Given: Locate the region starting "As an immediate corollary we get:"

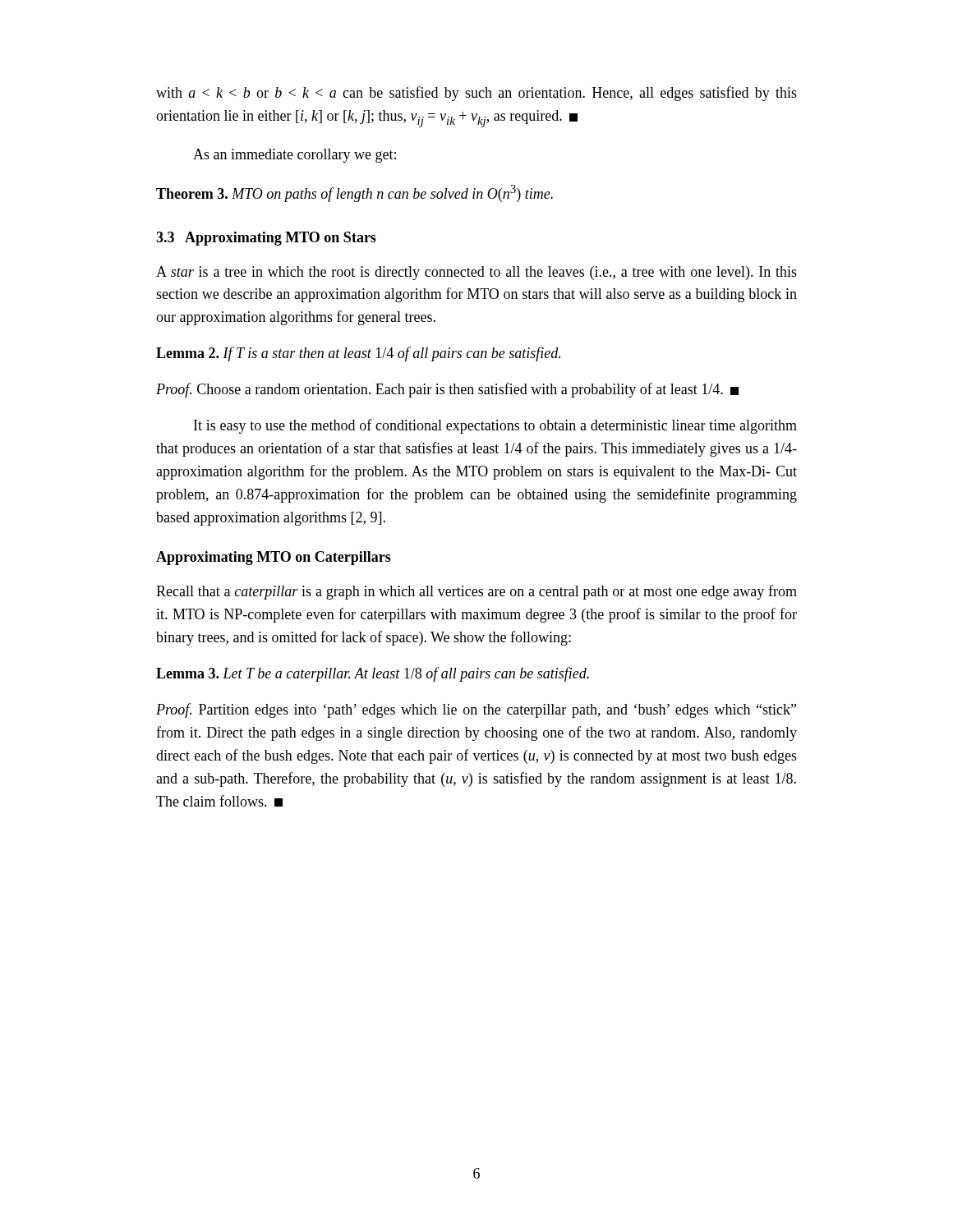Looking at the screenshot, I should 295,154.
